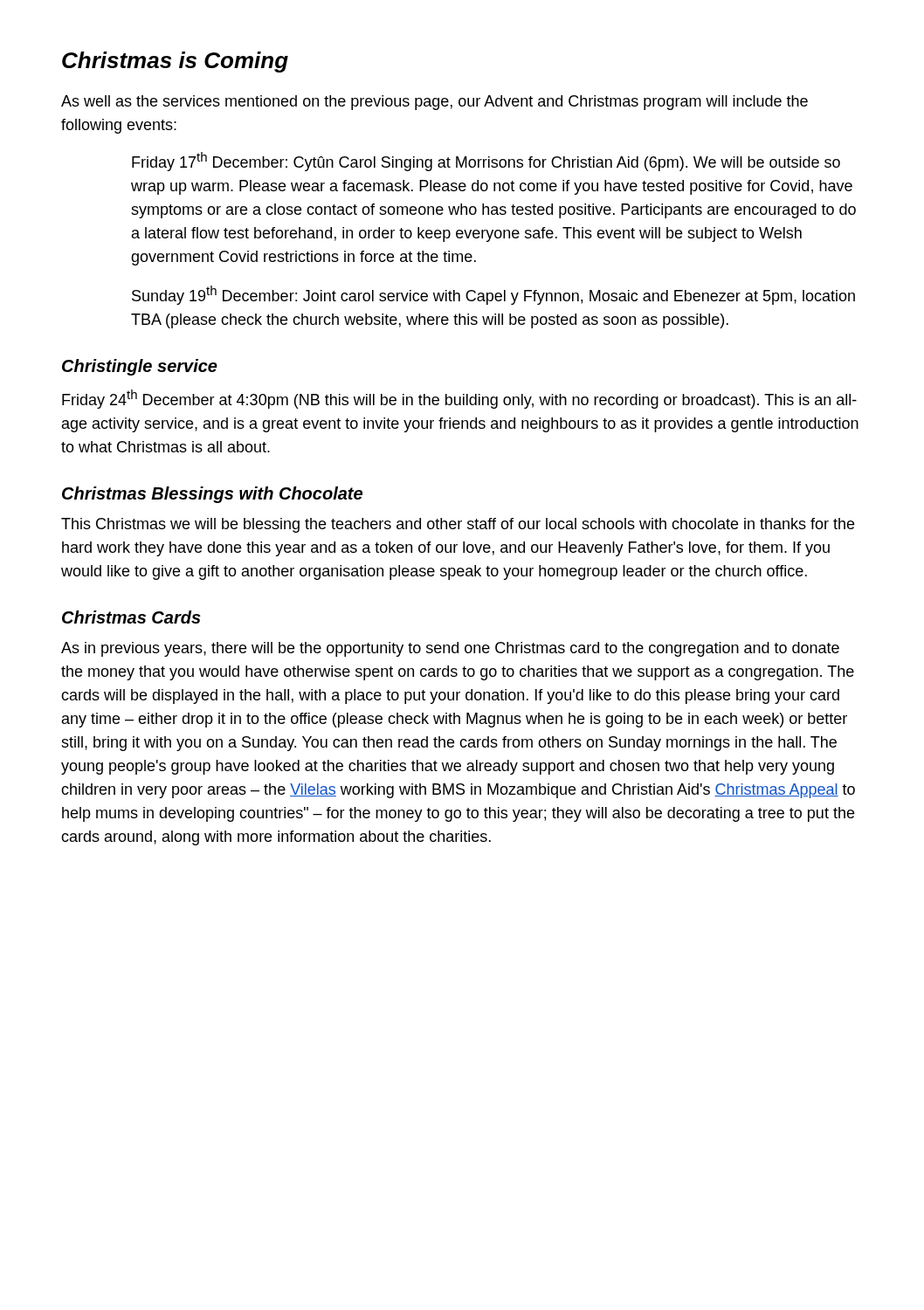Screen dimensions: 1310x924
Task: Locate the text block that reads "As in previous years, there"
Action: coord(462,743)
